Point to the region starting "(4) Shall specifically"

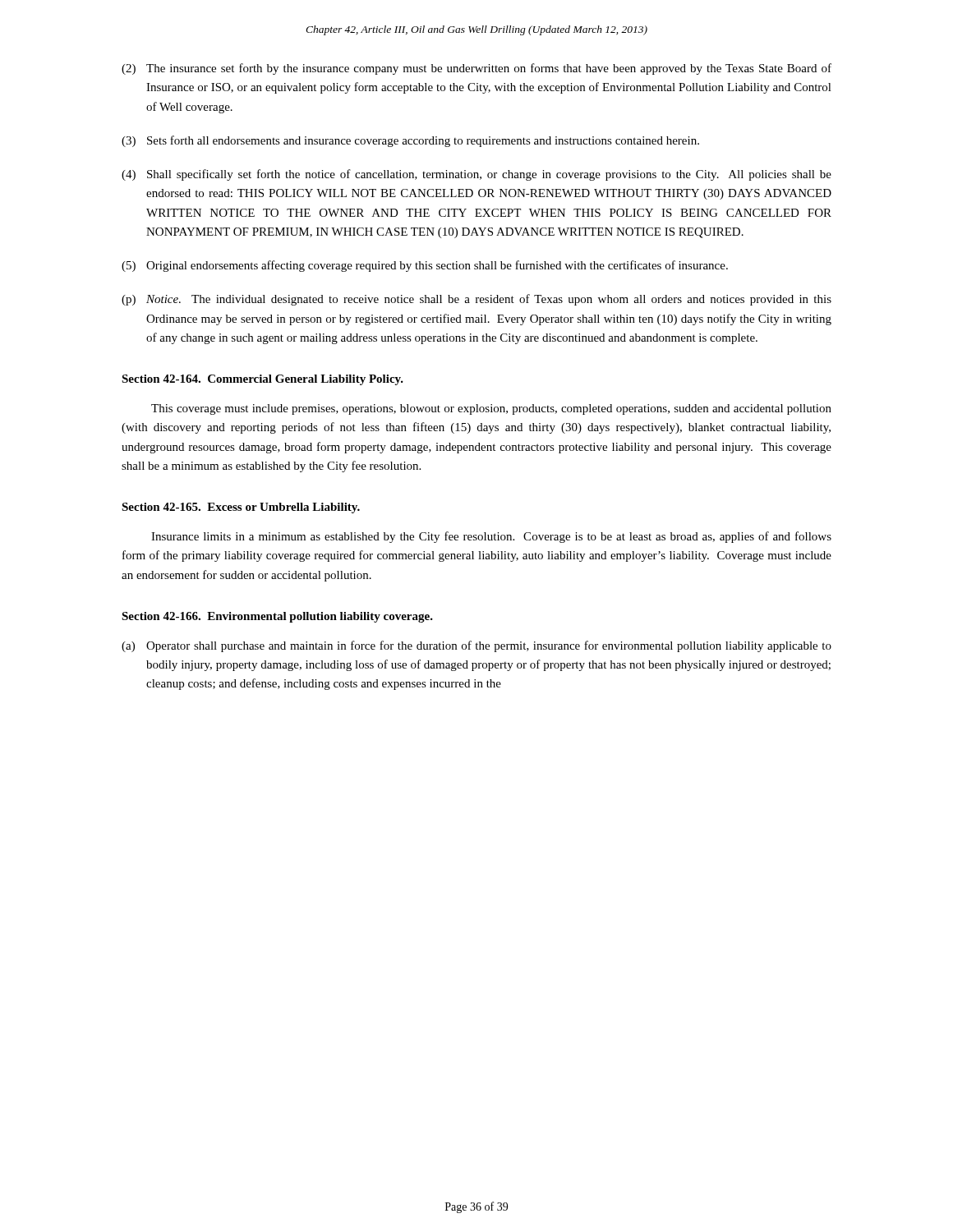click(x=476, y=203)
